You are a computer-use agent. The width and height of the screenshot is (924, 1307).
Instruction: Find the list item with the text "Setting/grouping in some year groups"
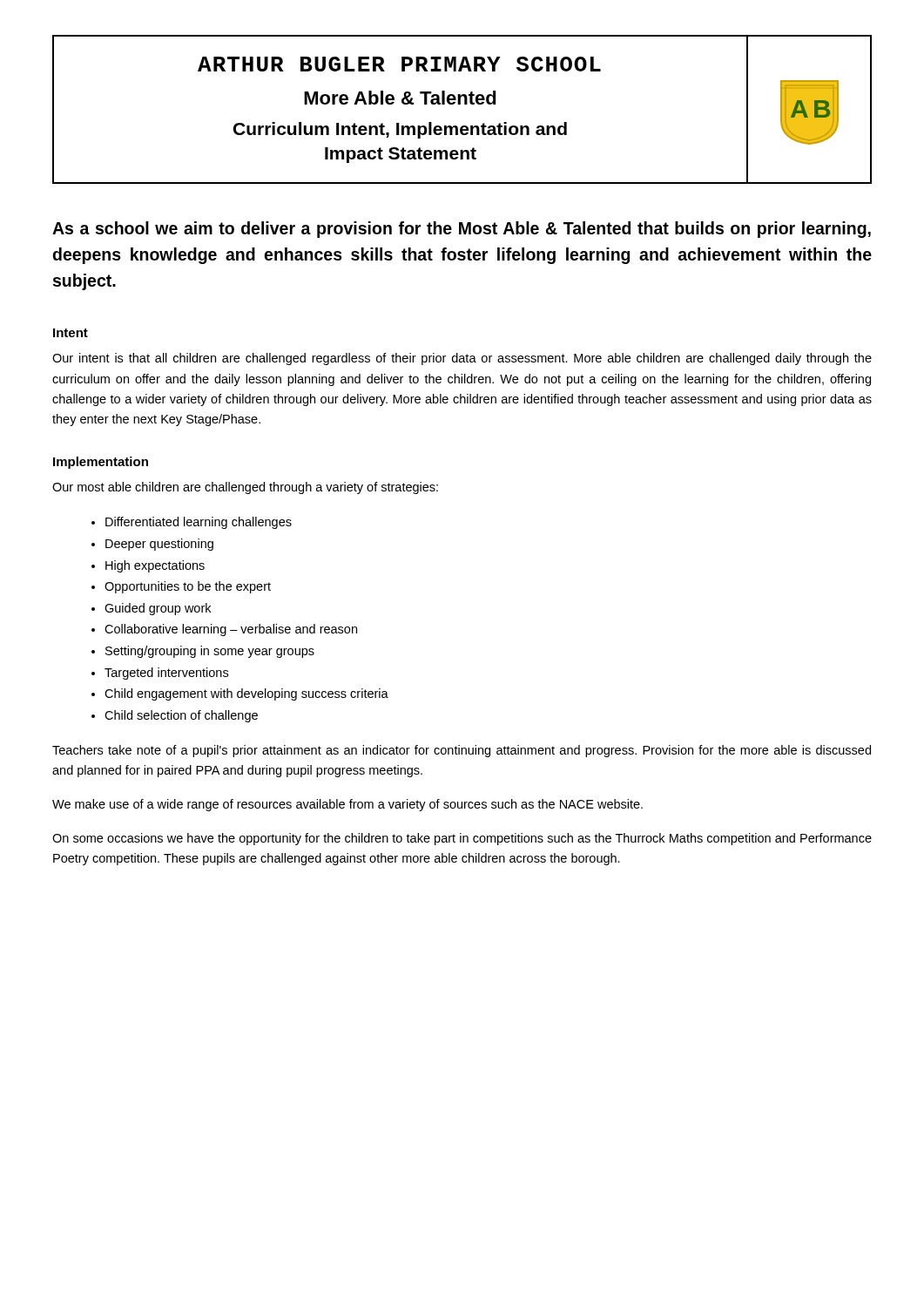click(209, 651)
